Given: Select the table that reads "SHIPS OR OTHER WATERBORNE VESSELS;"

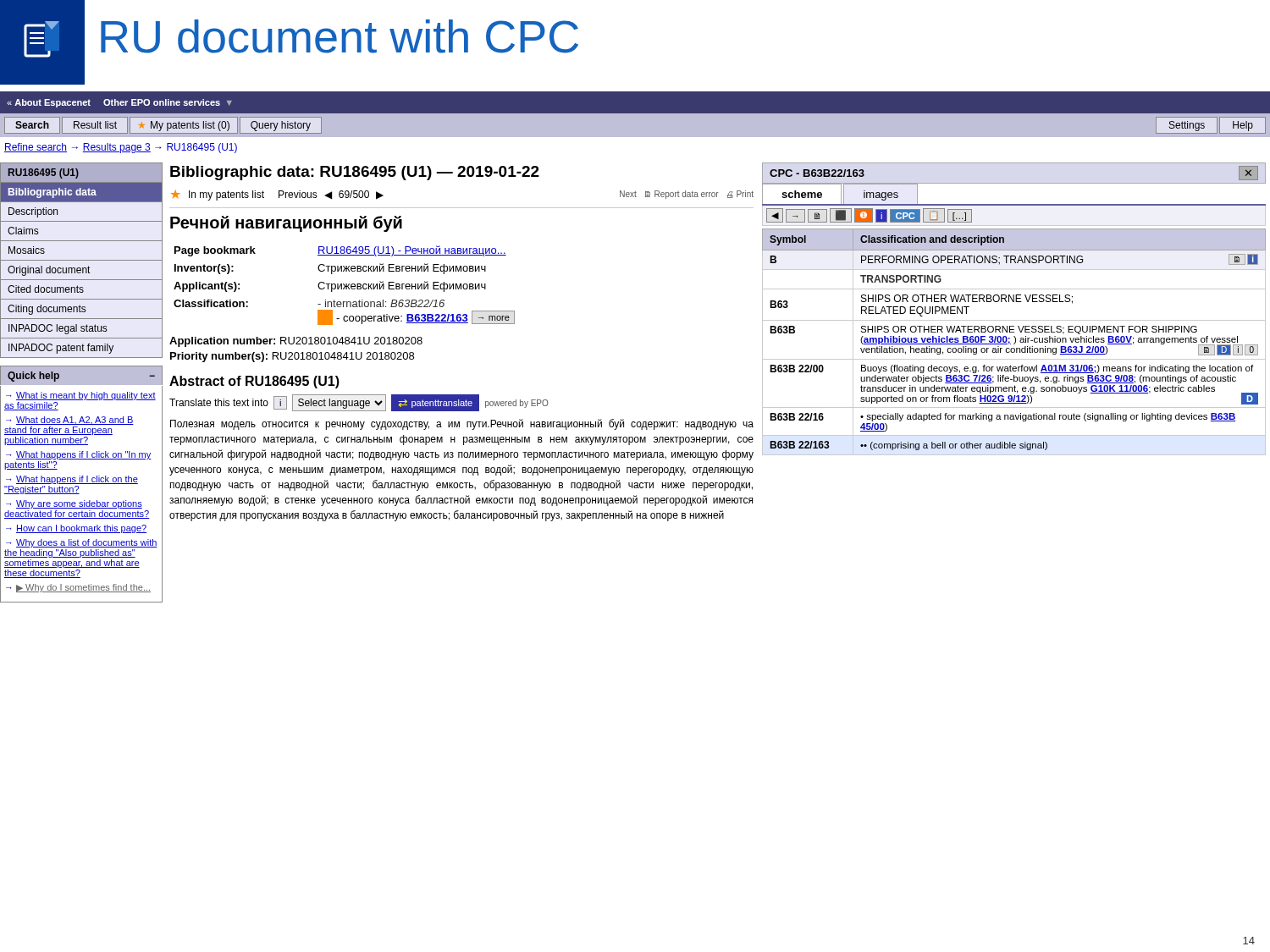Looking at the screenshot, I should 1014,342.
